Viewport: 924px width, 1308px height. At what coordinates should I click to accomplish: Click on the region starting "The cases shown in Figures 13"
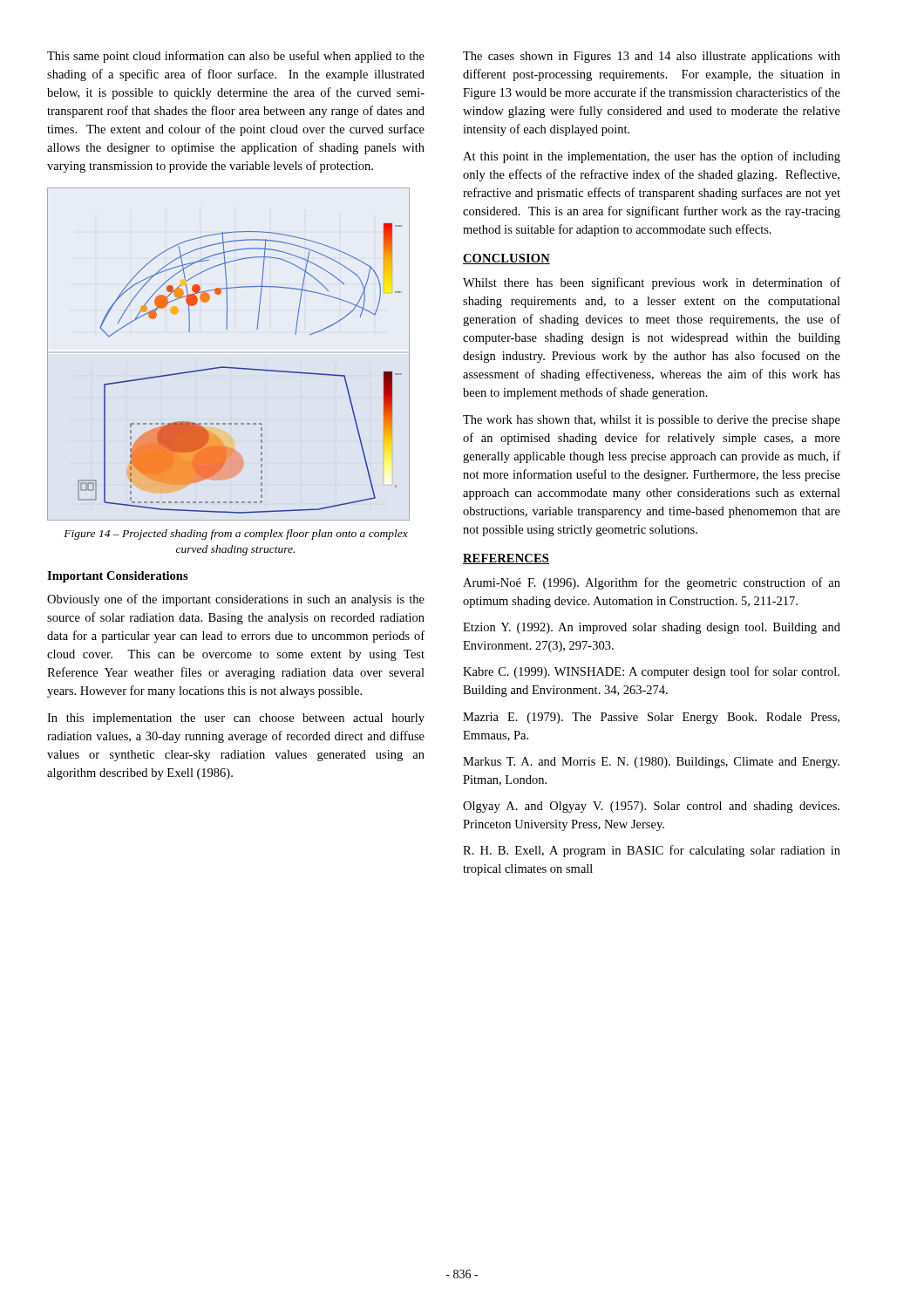tap(652, 93)
